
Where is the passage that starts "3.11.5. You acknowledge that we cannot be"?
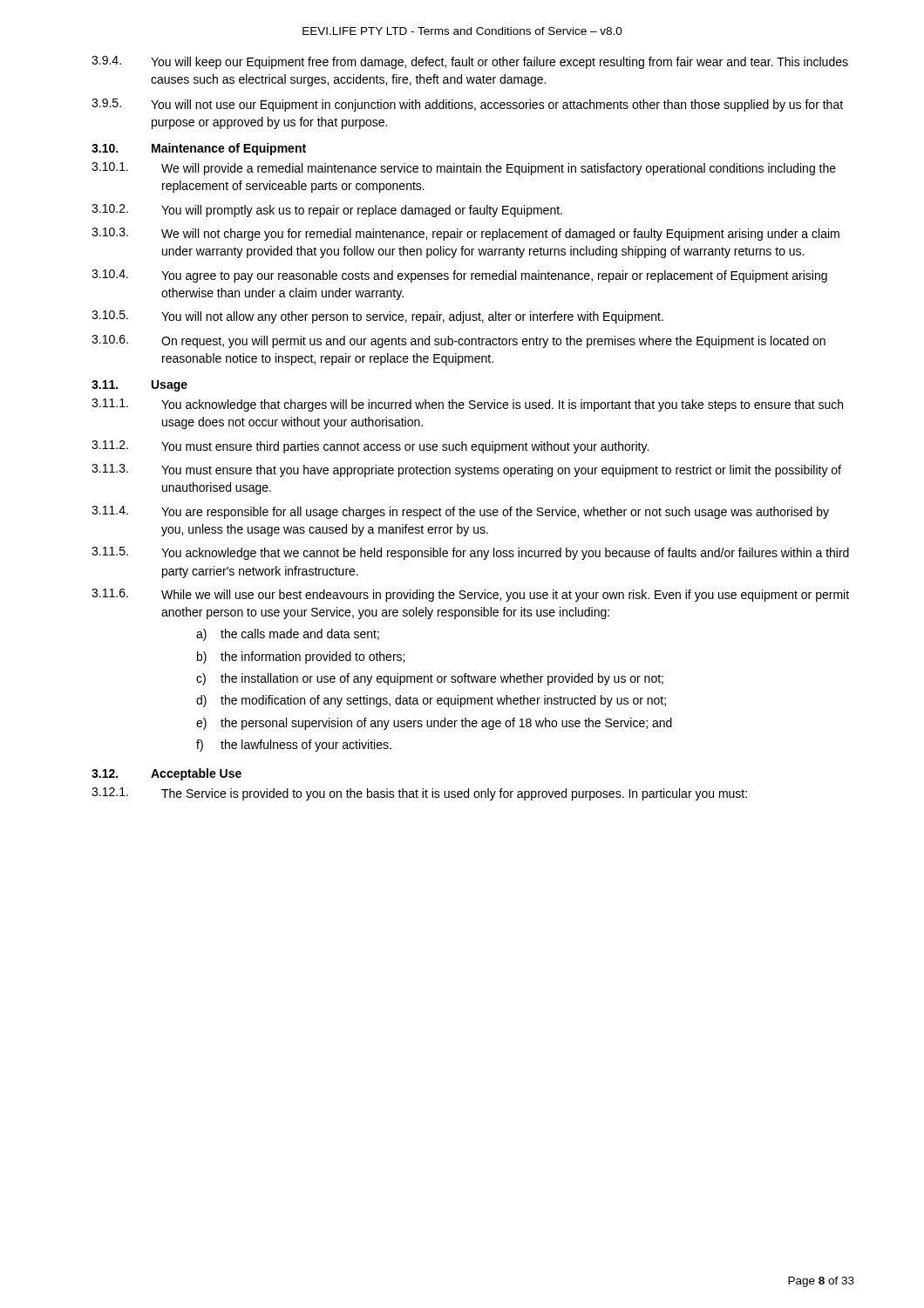[x=473, y=562]
